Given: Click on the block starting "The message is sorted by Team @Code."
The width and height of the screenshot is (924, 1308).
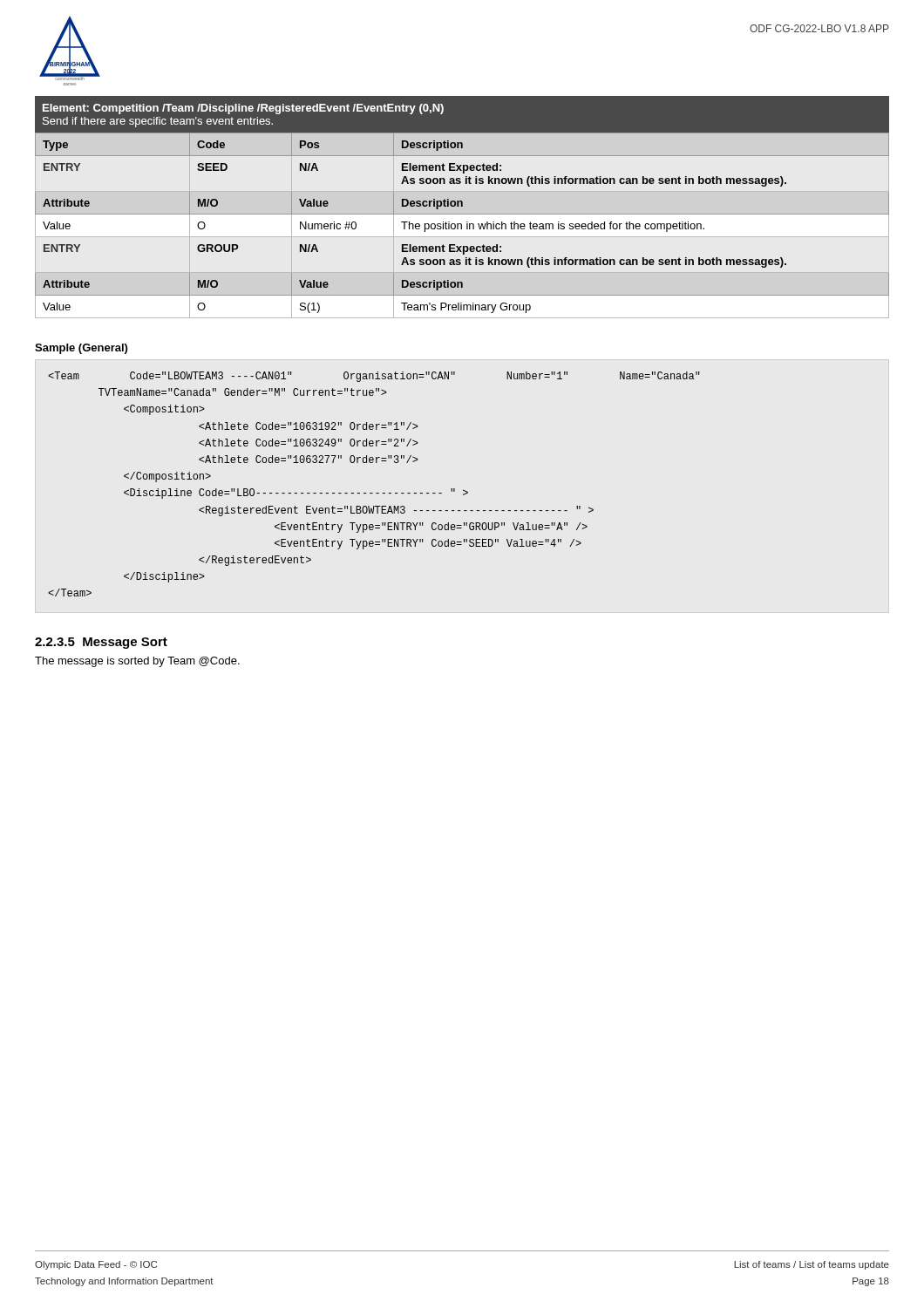Looking at the screenshot, I should 137,660.
